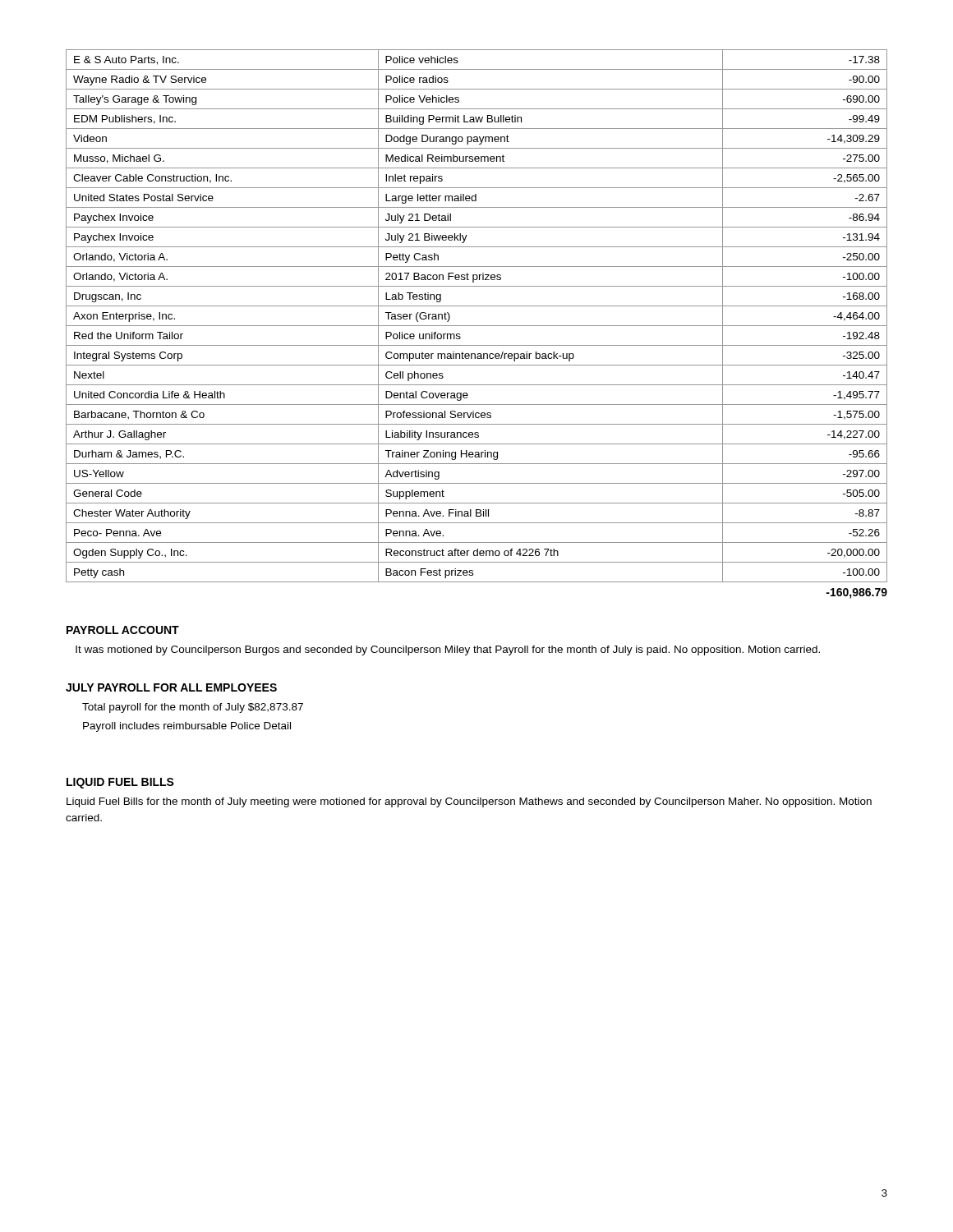Click the passage that begins "Liquid Fuel Bills for the month of July"

tap(469, 809)
